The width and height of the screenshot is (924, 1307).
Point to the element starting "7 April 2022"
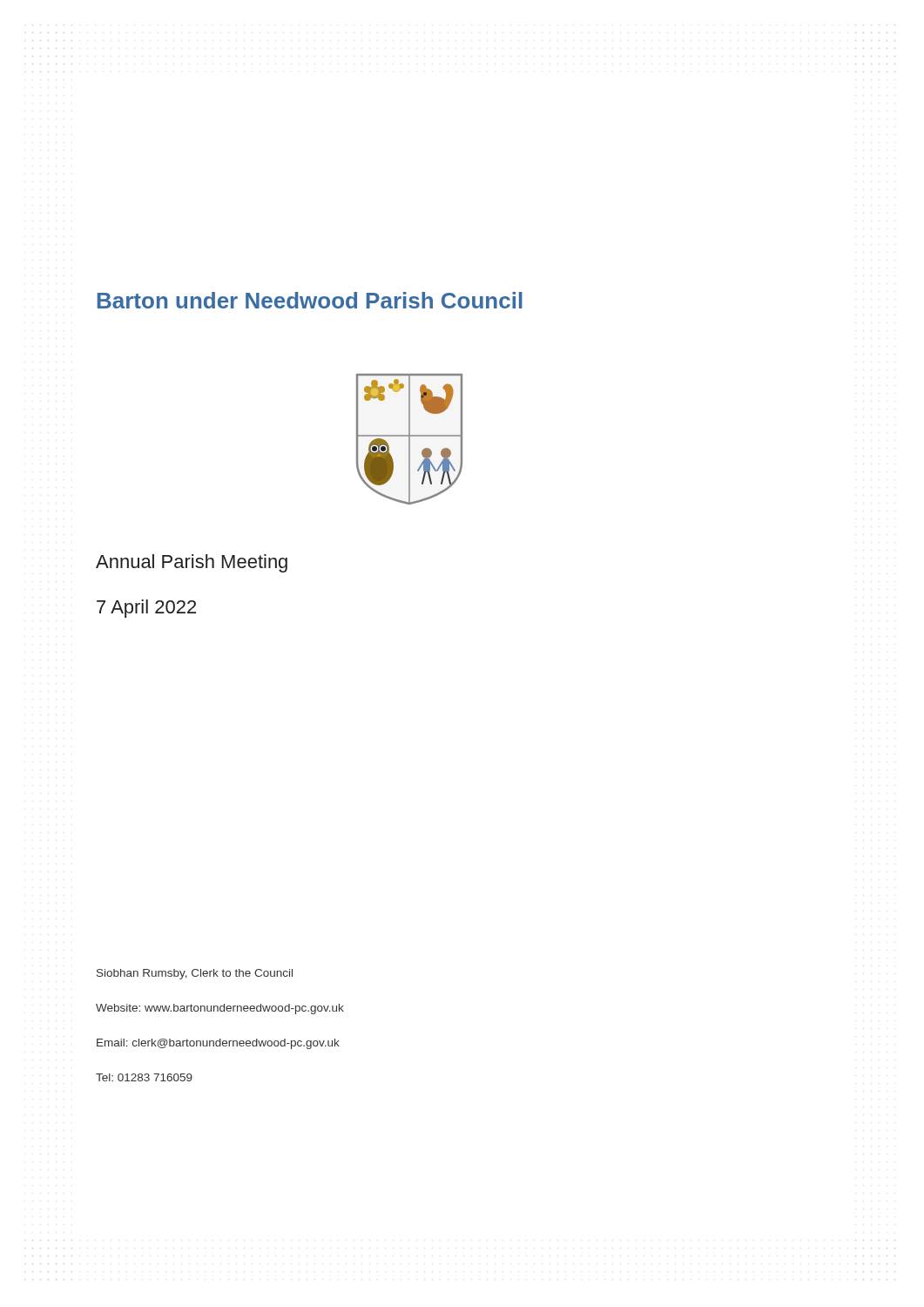146,607
